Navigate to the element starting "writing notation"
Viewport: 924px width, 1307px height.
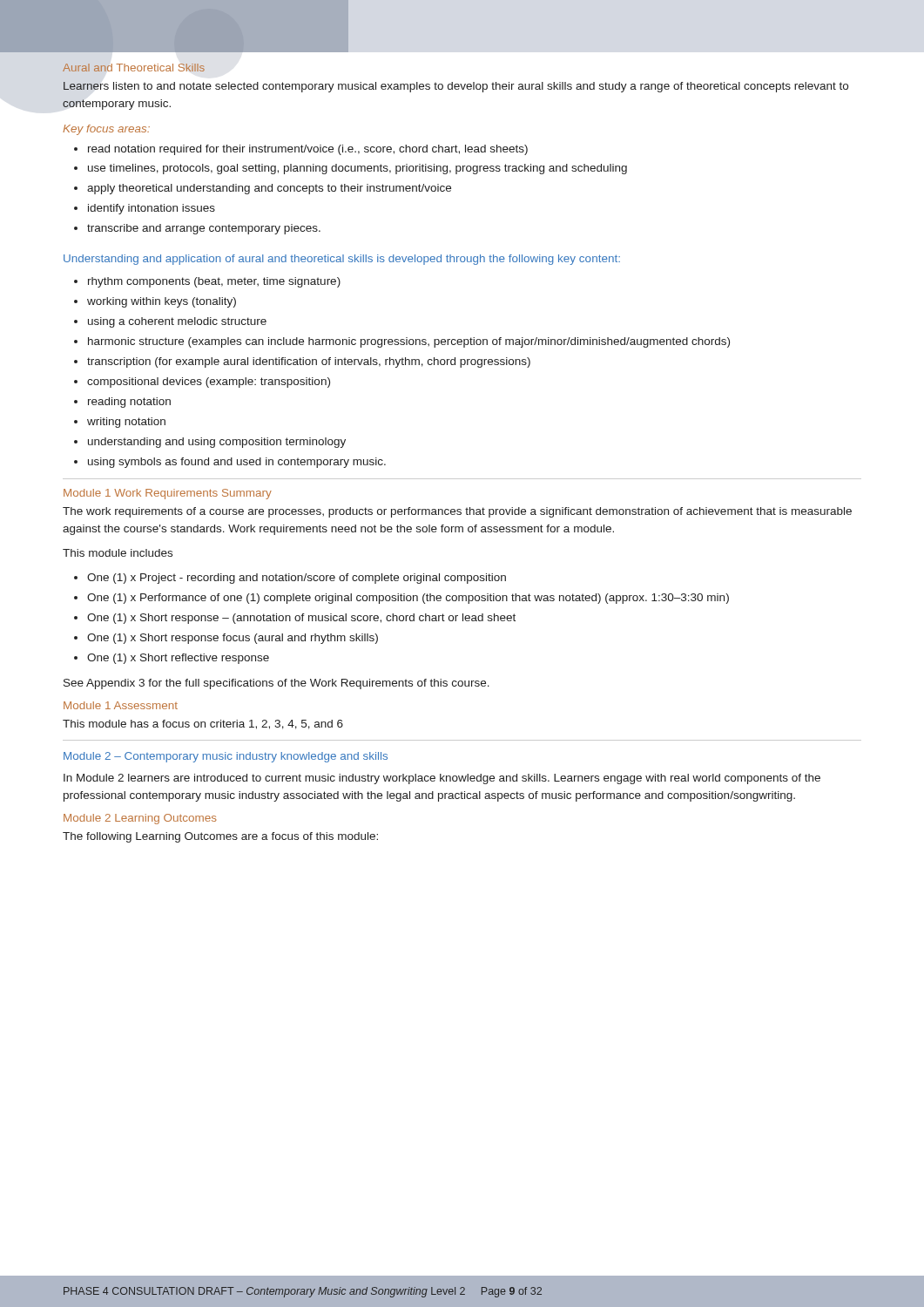click(x=120, y=423)
